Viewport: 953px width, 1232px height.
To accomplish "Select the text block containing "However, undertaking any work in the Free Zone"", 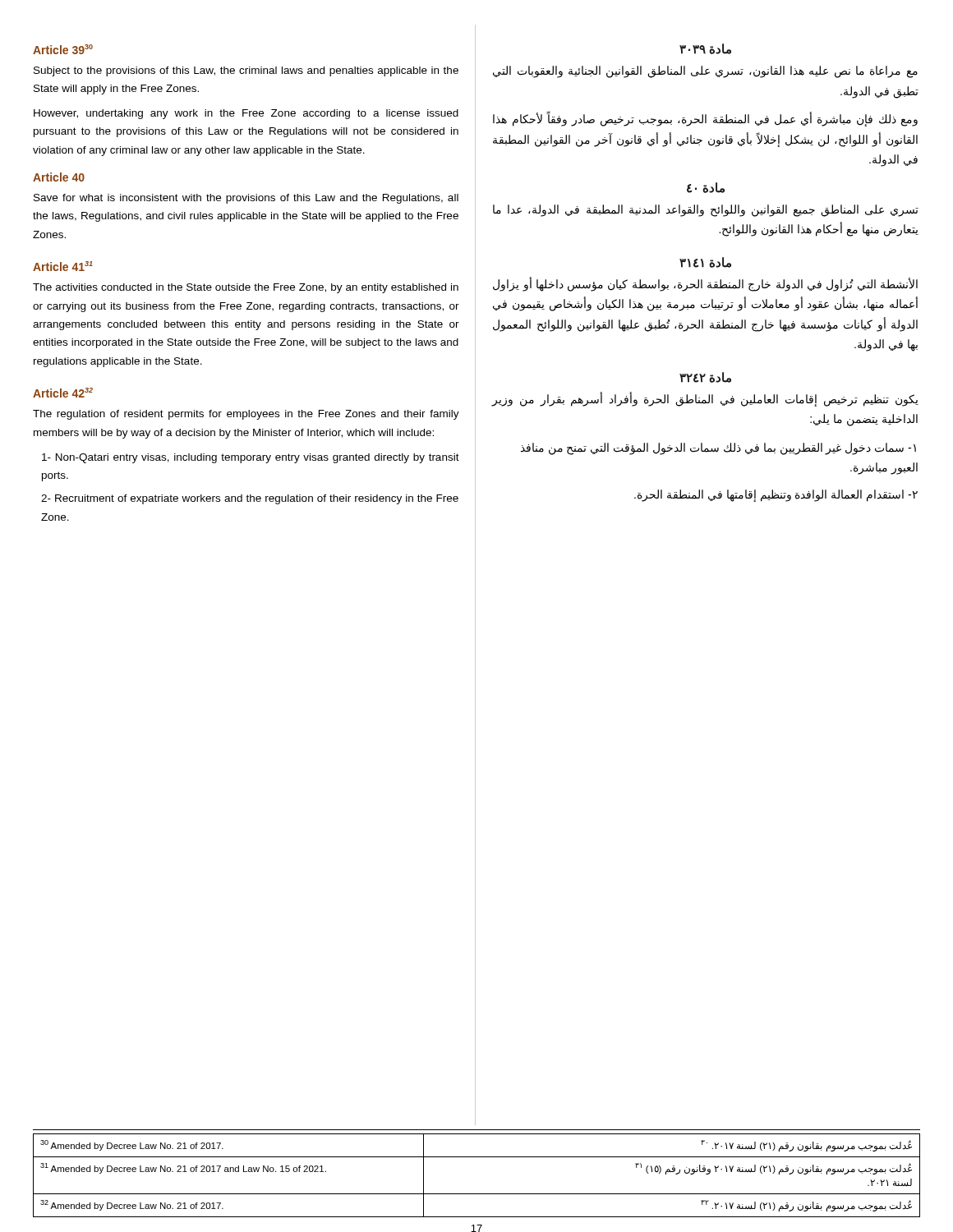I will click(x=246, y=131).
